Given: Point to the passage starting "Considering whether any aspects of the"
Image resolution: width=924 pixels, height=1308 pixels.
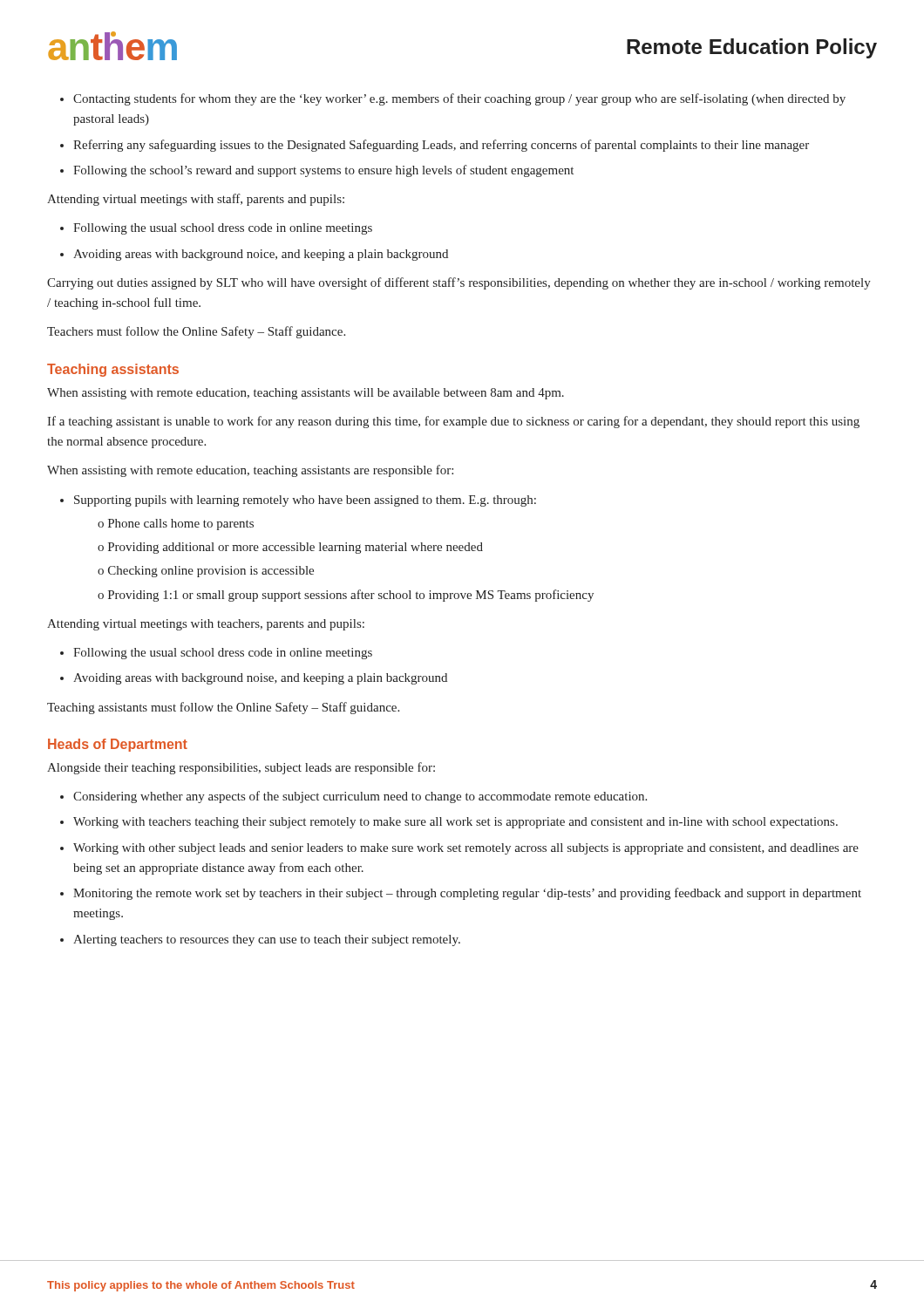Looking at the screenshot, I should (361, 796).
